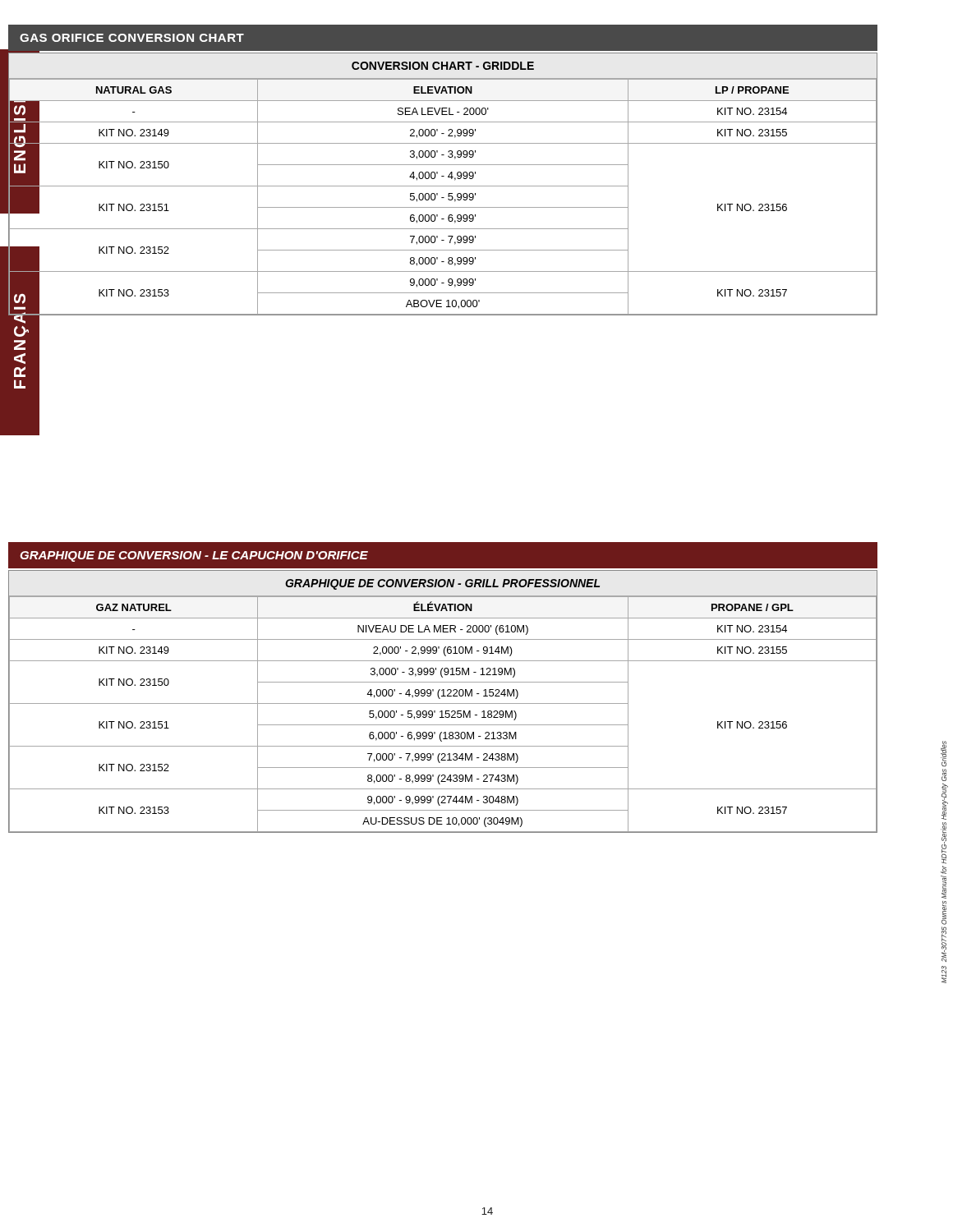The height and width of the screenshot is (1232, 953).
Task: Navigate to the element starting "GAS ORIFICE CONVERSION CHART"
Action: coord(132,37)
